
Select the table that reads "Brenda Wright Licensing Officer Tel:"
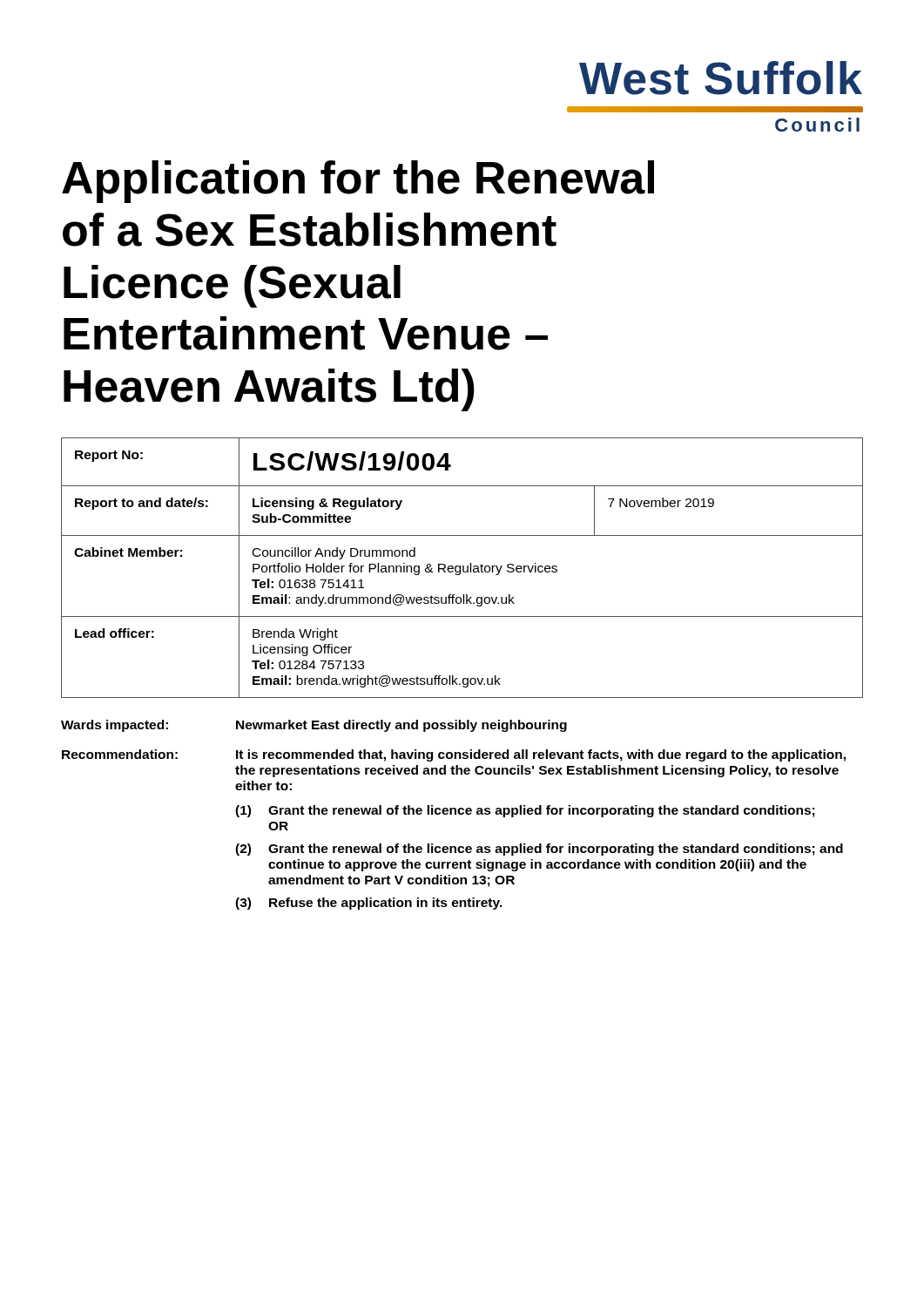(462, 568)
